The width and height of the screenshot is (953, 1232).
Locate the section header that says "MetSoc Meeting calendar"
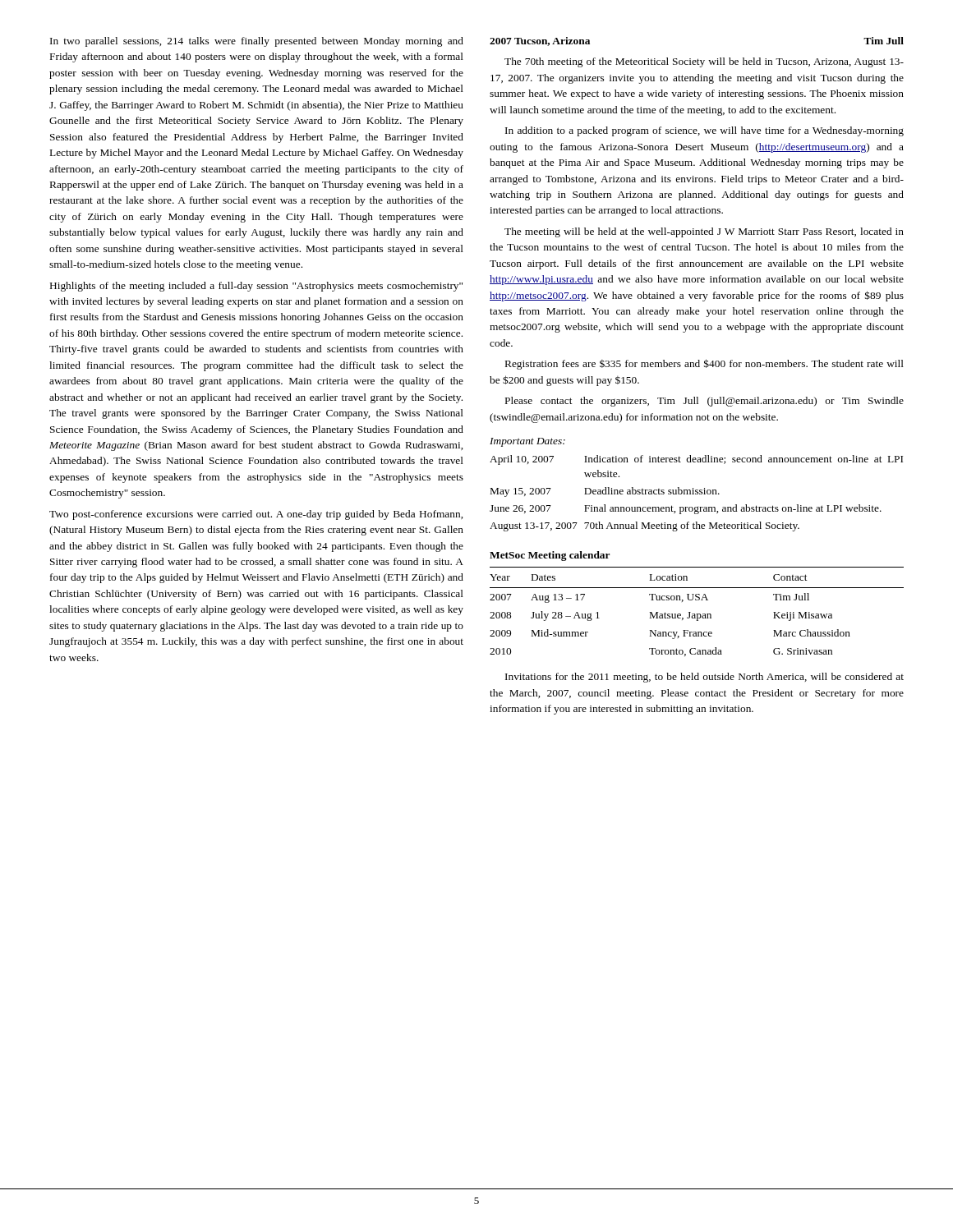550,555
